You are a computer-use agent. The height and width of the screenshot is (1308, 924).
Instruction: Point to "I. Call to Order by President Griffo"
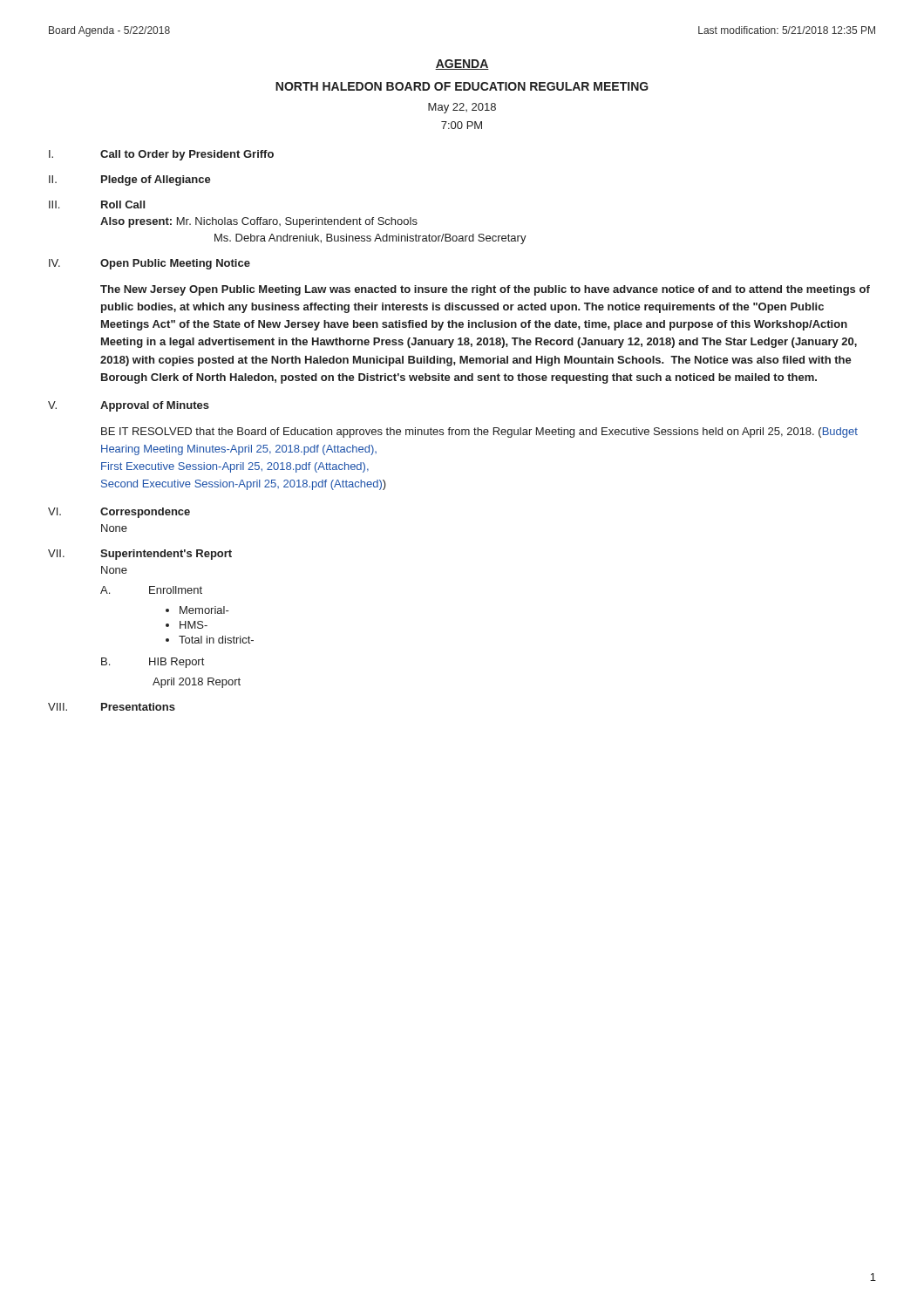click(x=161, y=155)
